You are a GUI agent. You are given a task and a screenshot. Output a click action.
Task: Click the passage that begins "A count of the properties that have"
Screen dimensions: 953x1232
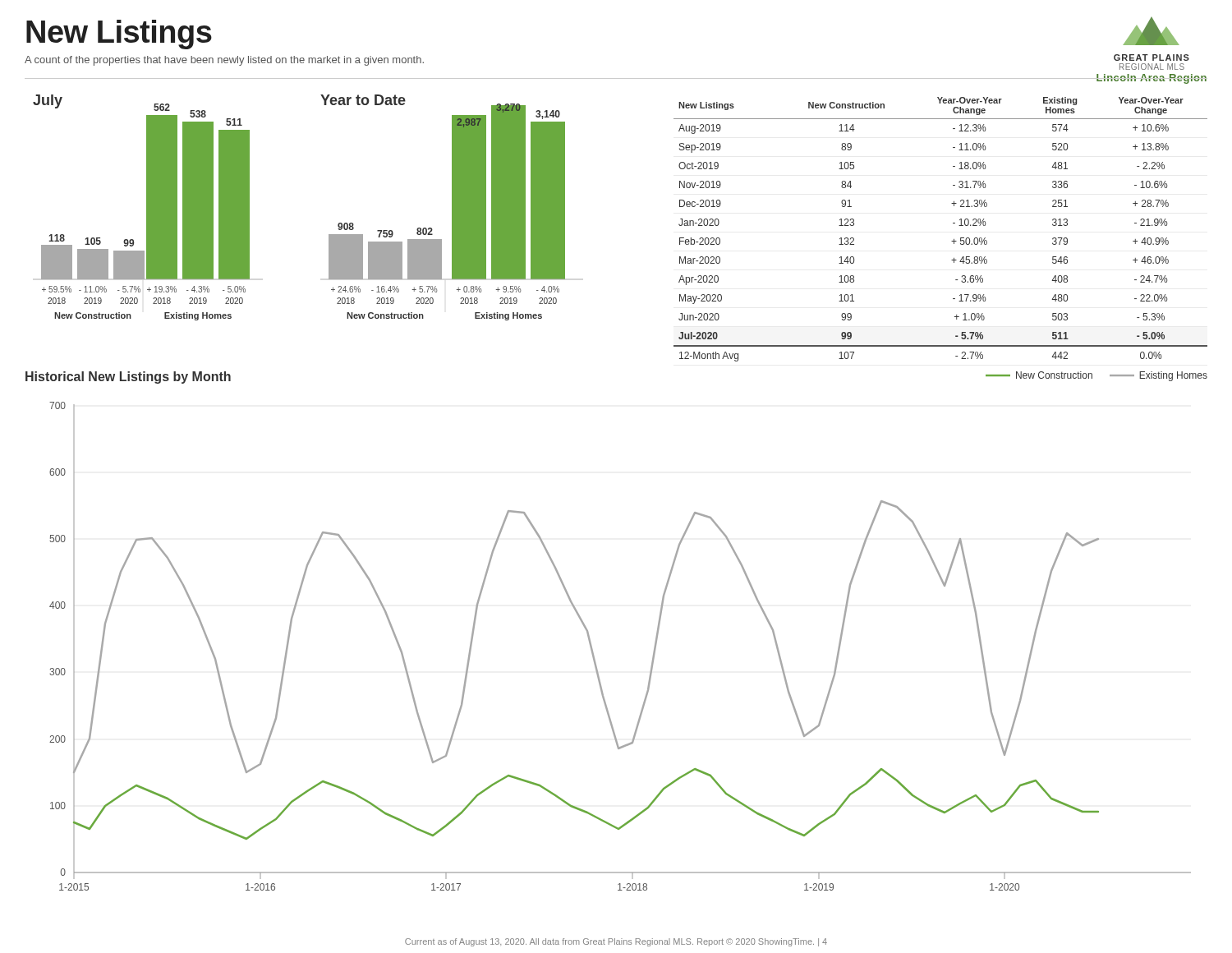click(225, 60)
